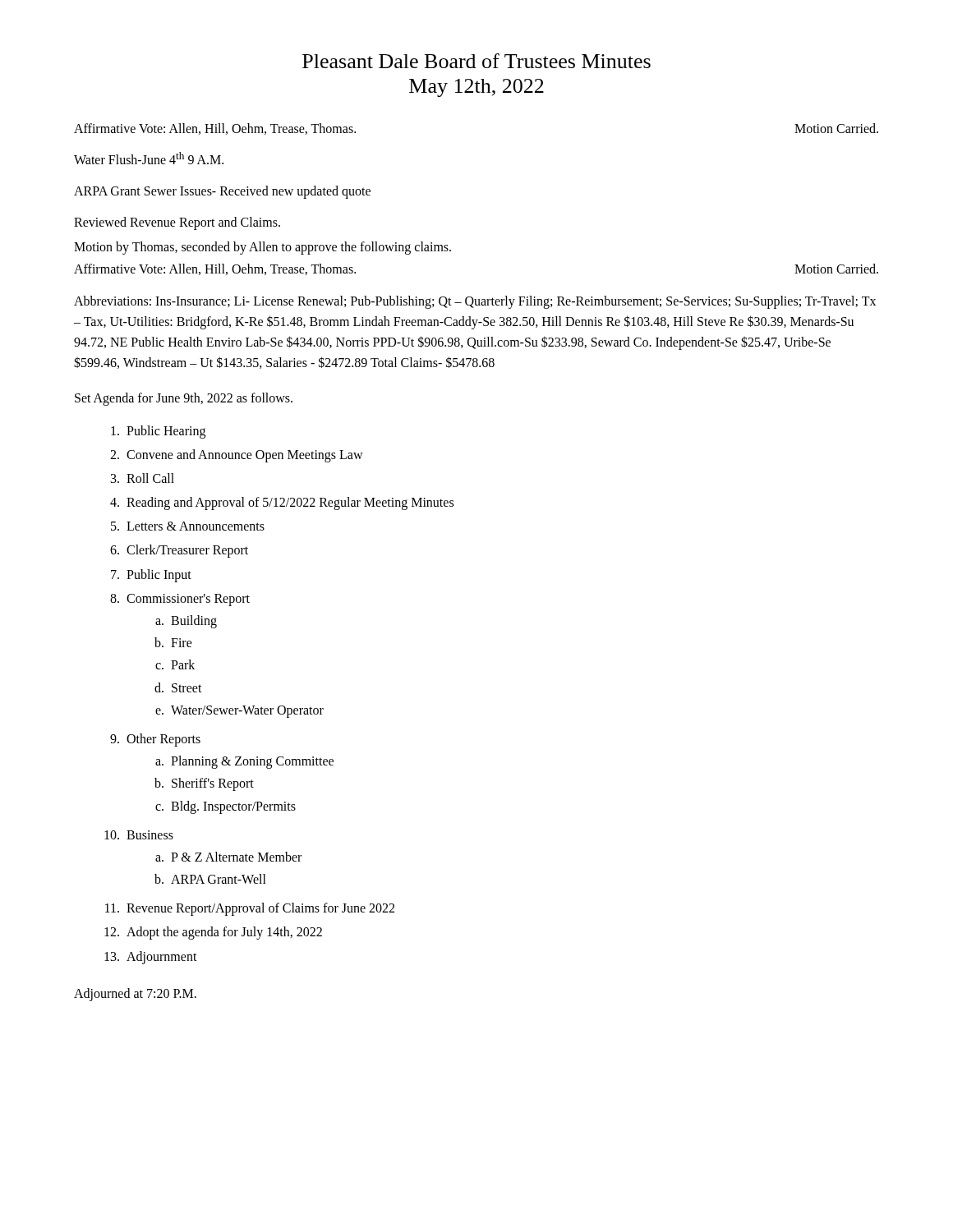This screenshot has width=953, height=1232.
Task: Point to the text block starting "Other Reports Planning & Zoning Committee Sheriff's"
Action: tap(163, 740)
